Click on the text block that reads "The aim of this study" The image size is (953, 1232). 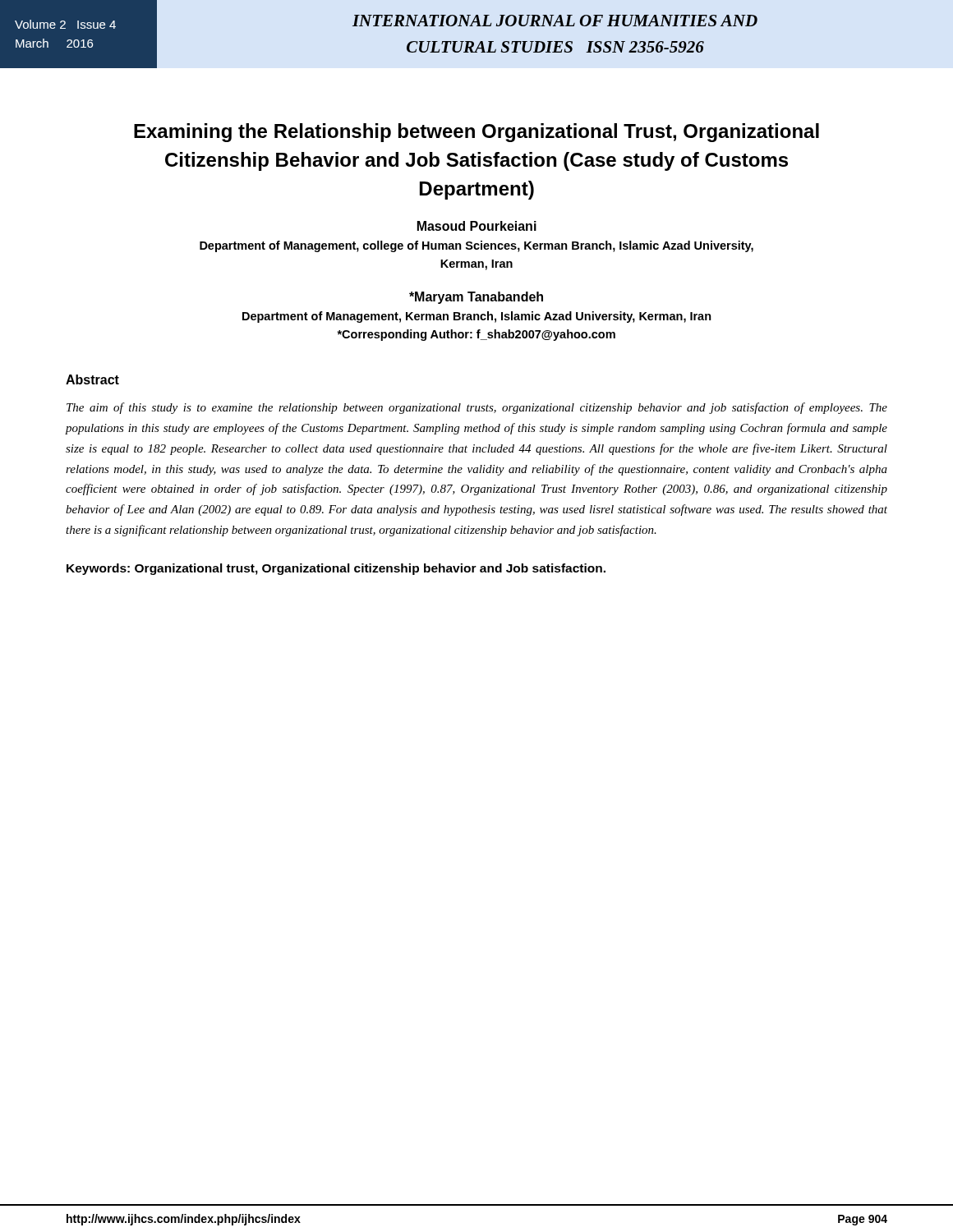click(476, 469)
